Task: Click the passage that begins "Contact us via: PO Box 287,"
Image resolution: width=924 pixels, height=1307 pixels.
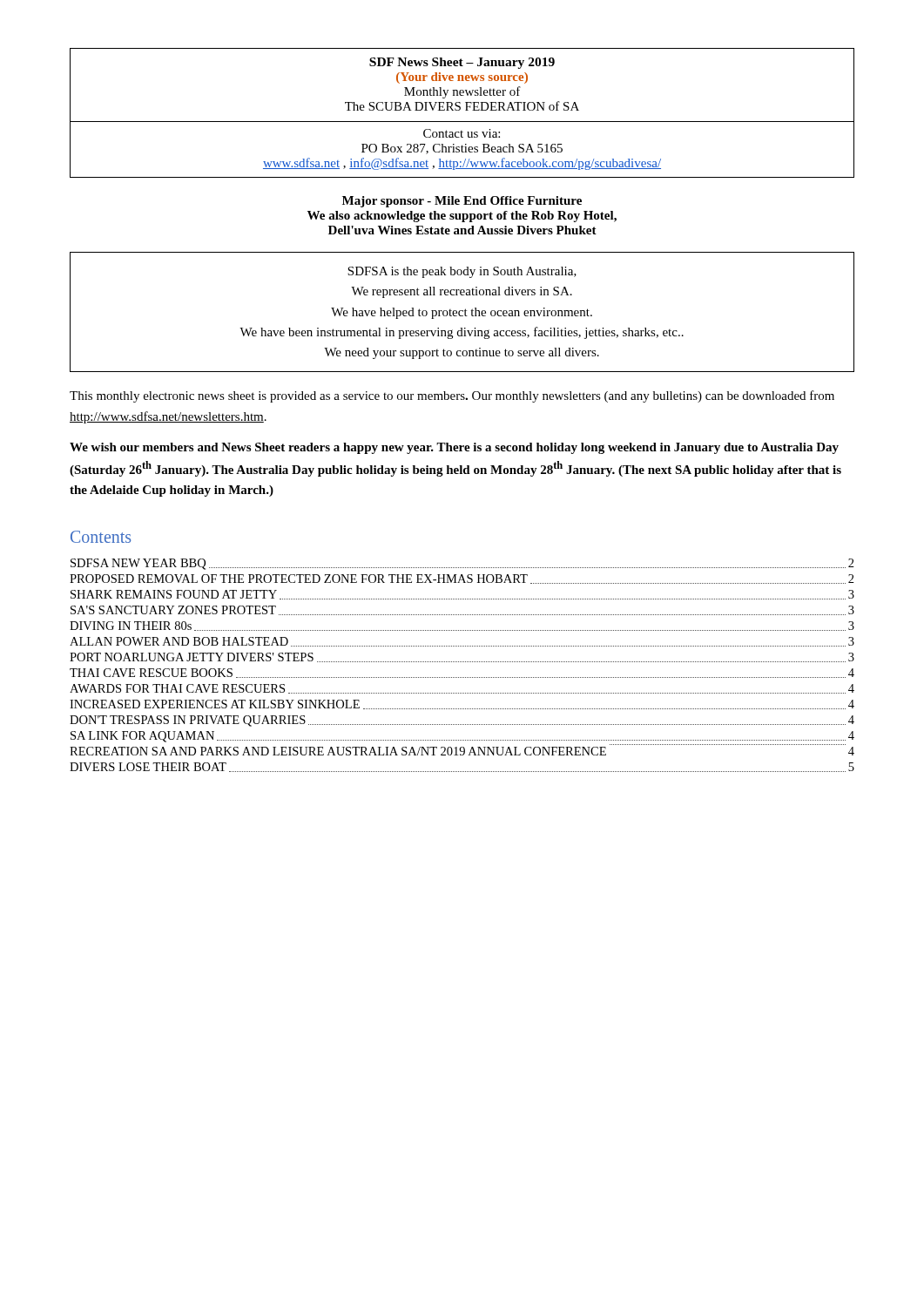Action: (462, 148)
